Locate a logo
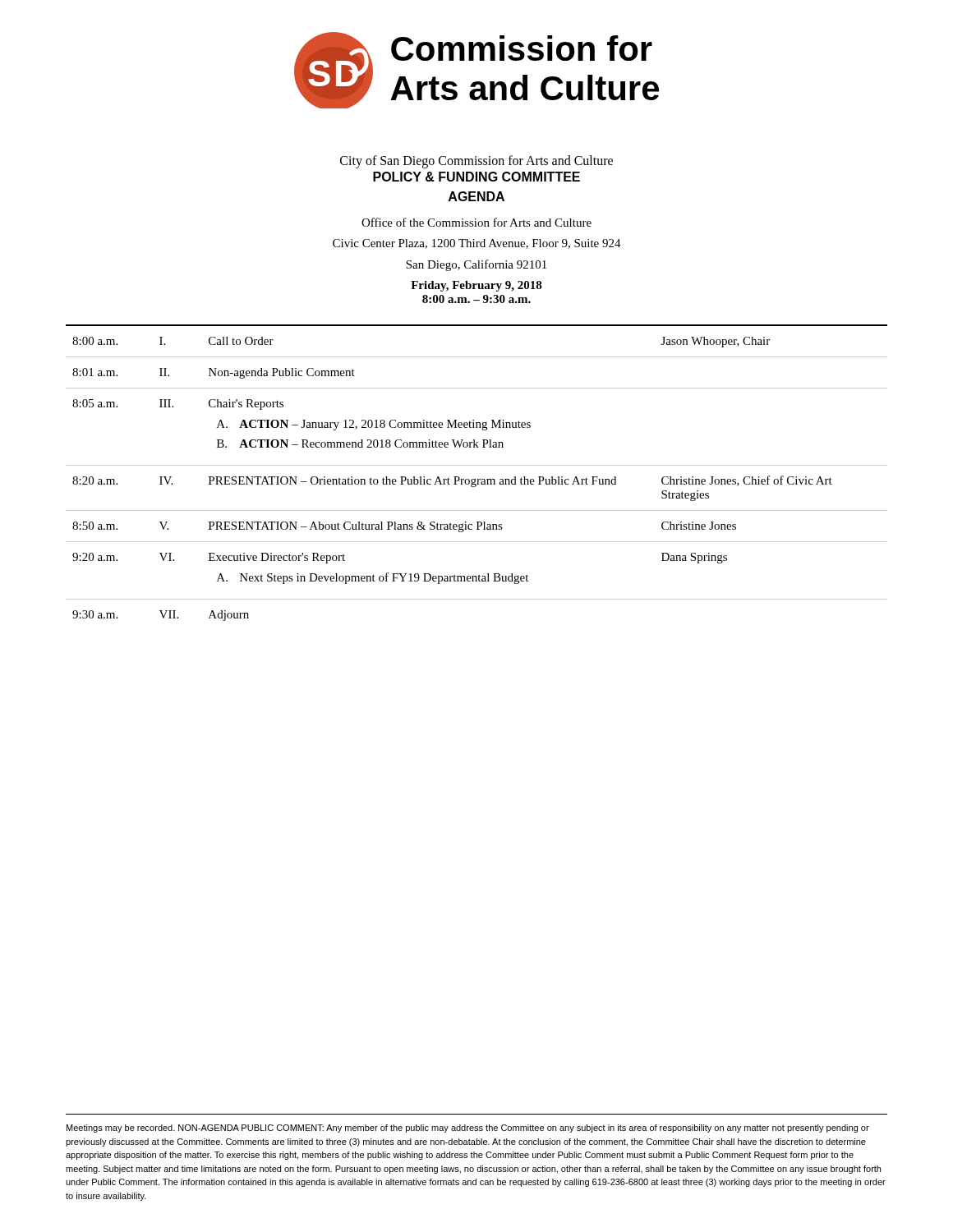Viewport: 953px width, 1232px height. pyautogui.click(x=476, y=54)
